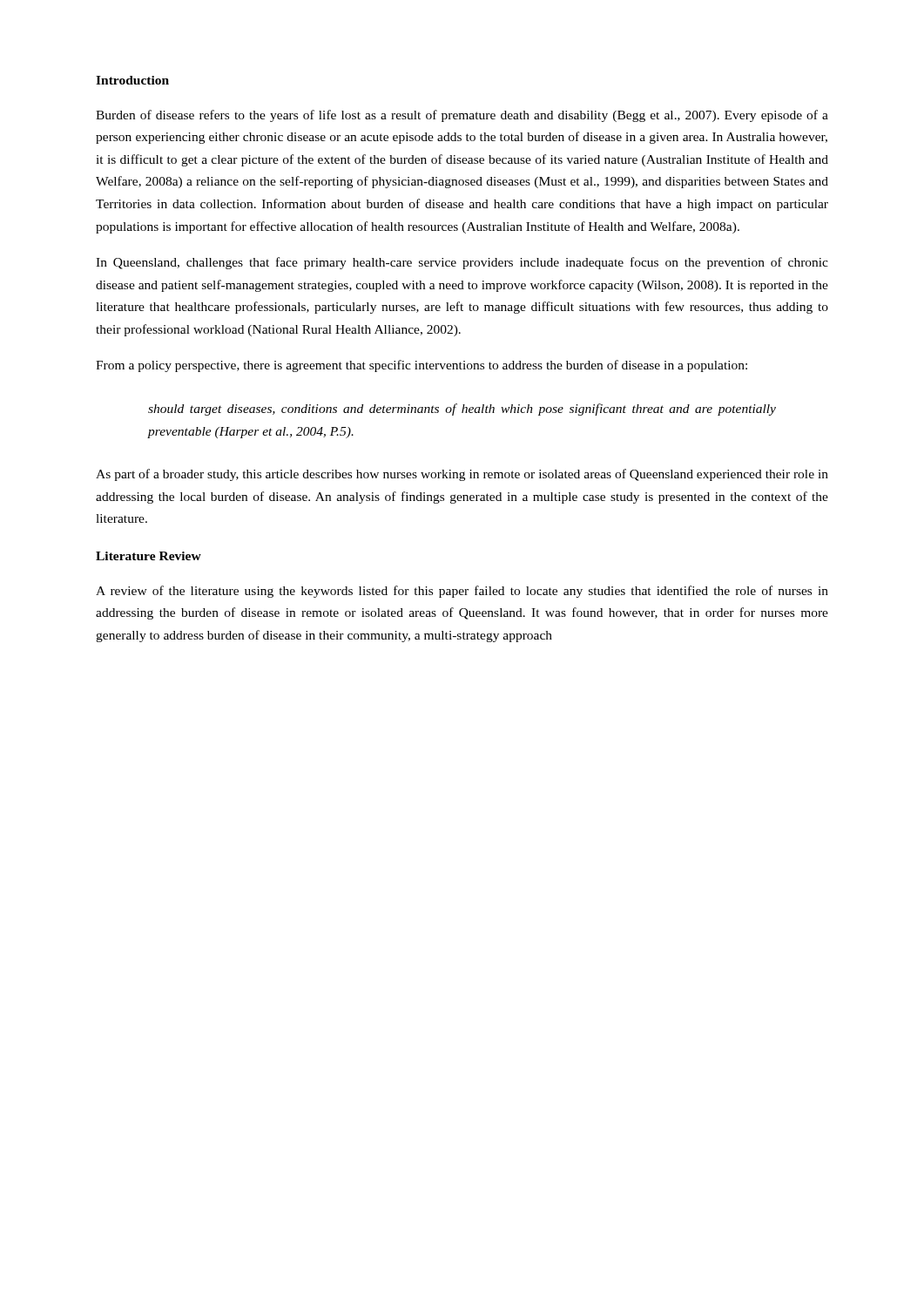
Task: Click on the element starting "A review of the literature using"
Action: tap(462, 612)
